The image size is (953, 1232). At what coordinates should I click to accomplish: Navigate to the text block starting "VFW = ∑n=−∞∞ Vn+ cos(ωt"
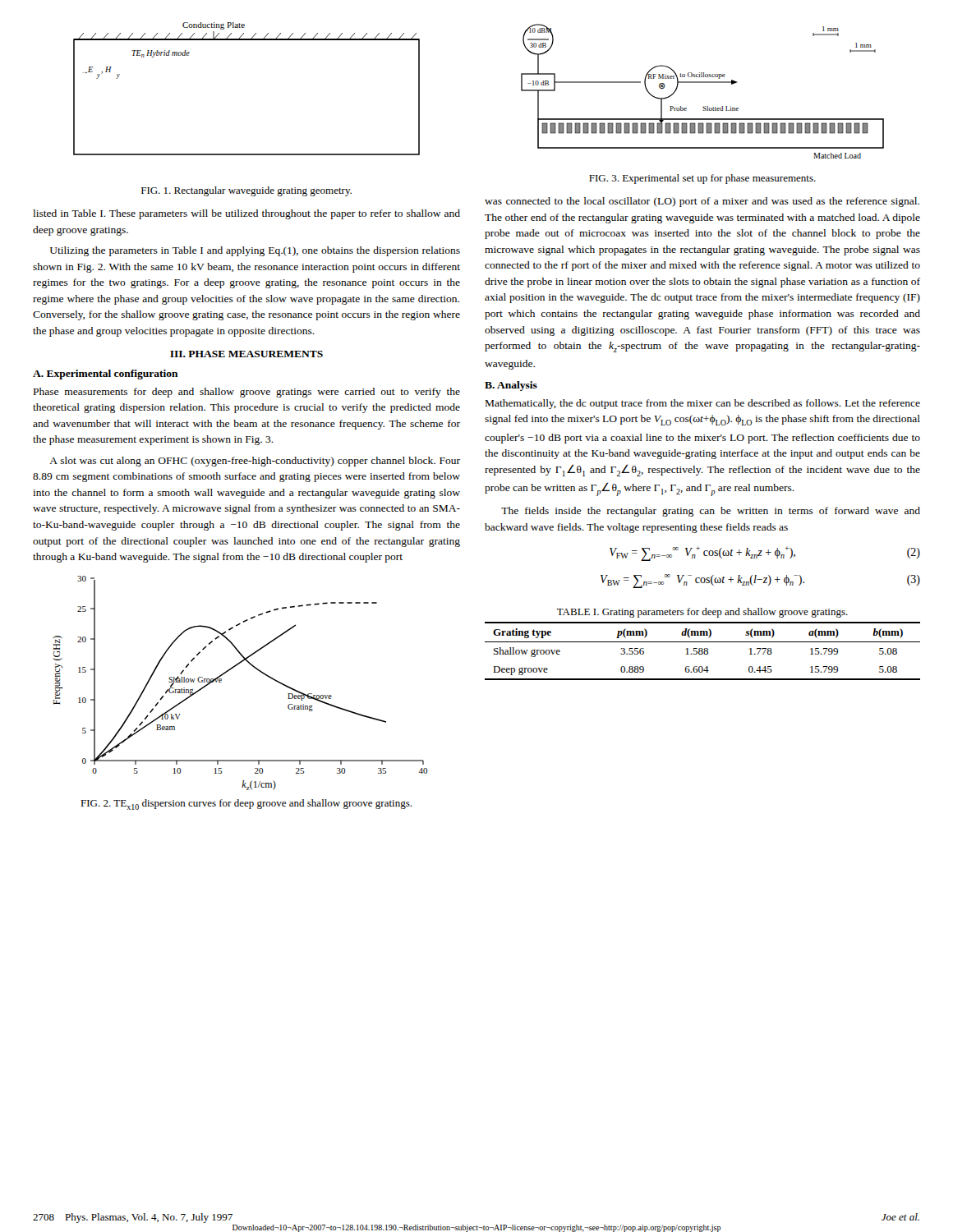(765, 552)
